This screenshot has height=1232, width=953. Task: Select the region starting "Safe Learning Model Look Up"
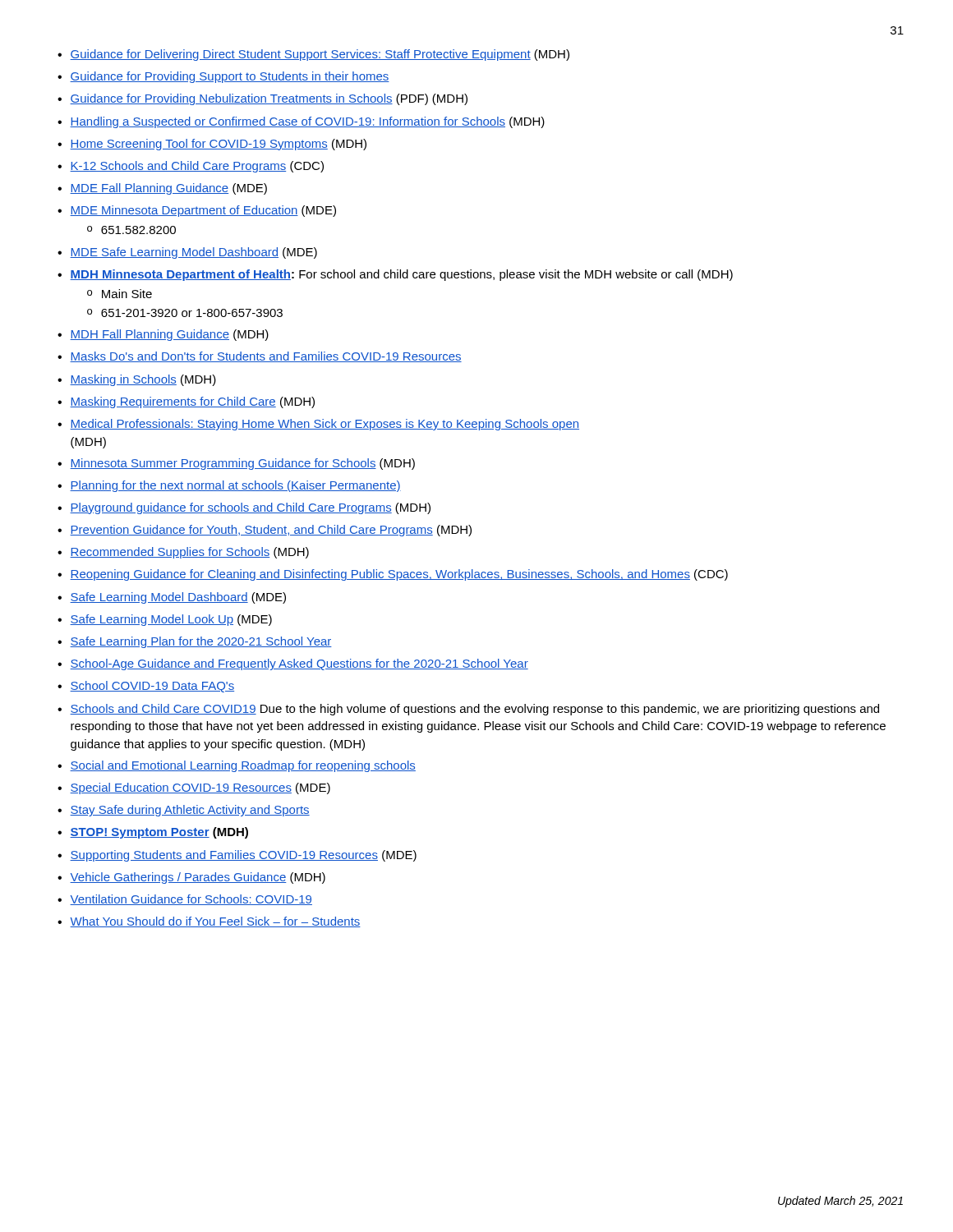click(171, 620)
